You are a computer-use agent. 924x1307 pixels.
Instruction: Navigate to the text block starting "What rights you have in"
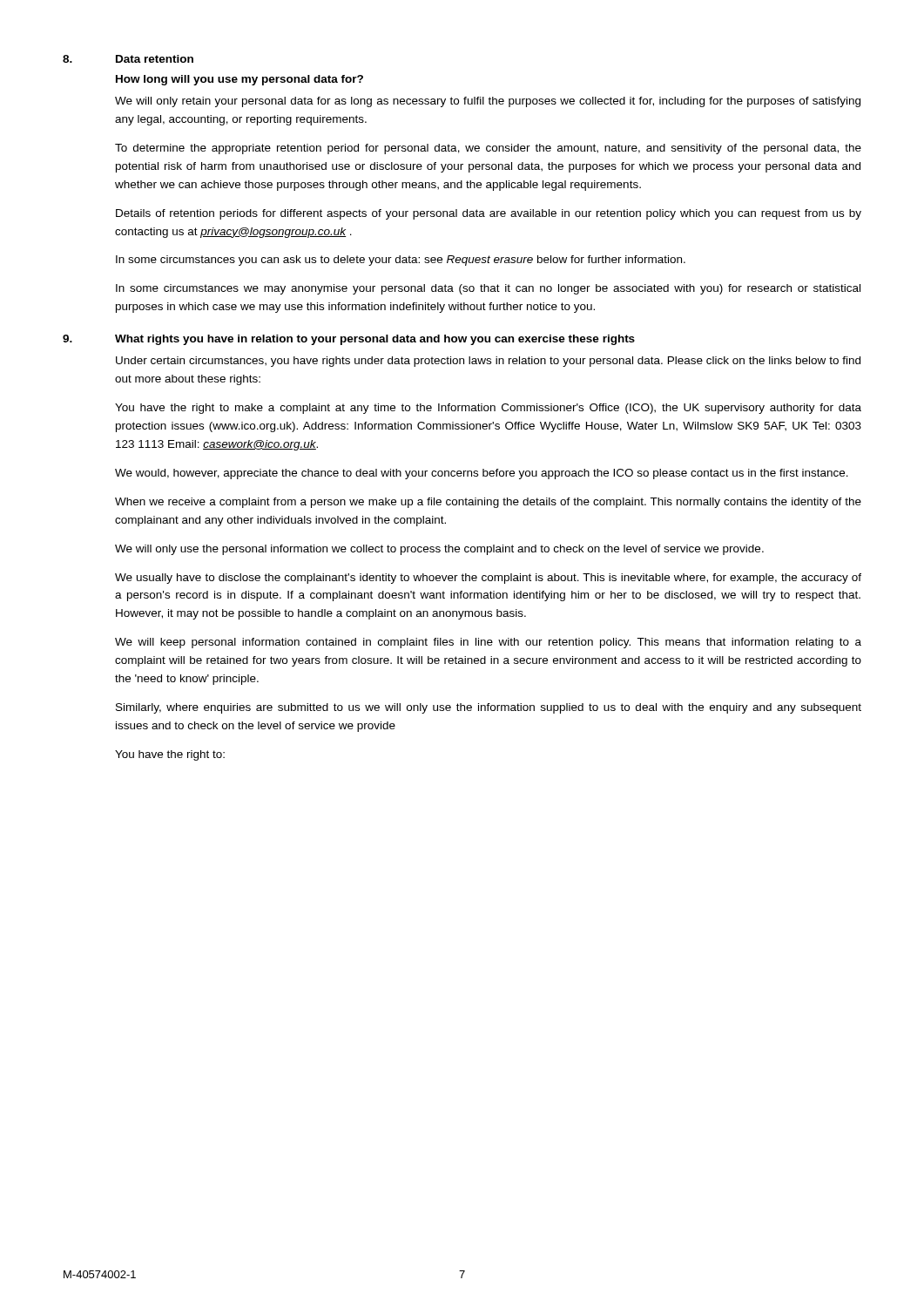375,339
